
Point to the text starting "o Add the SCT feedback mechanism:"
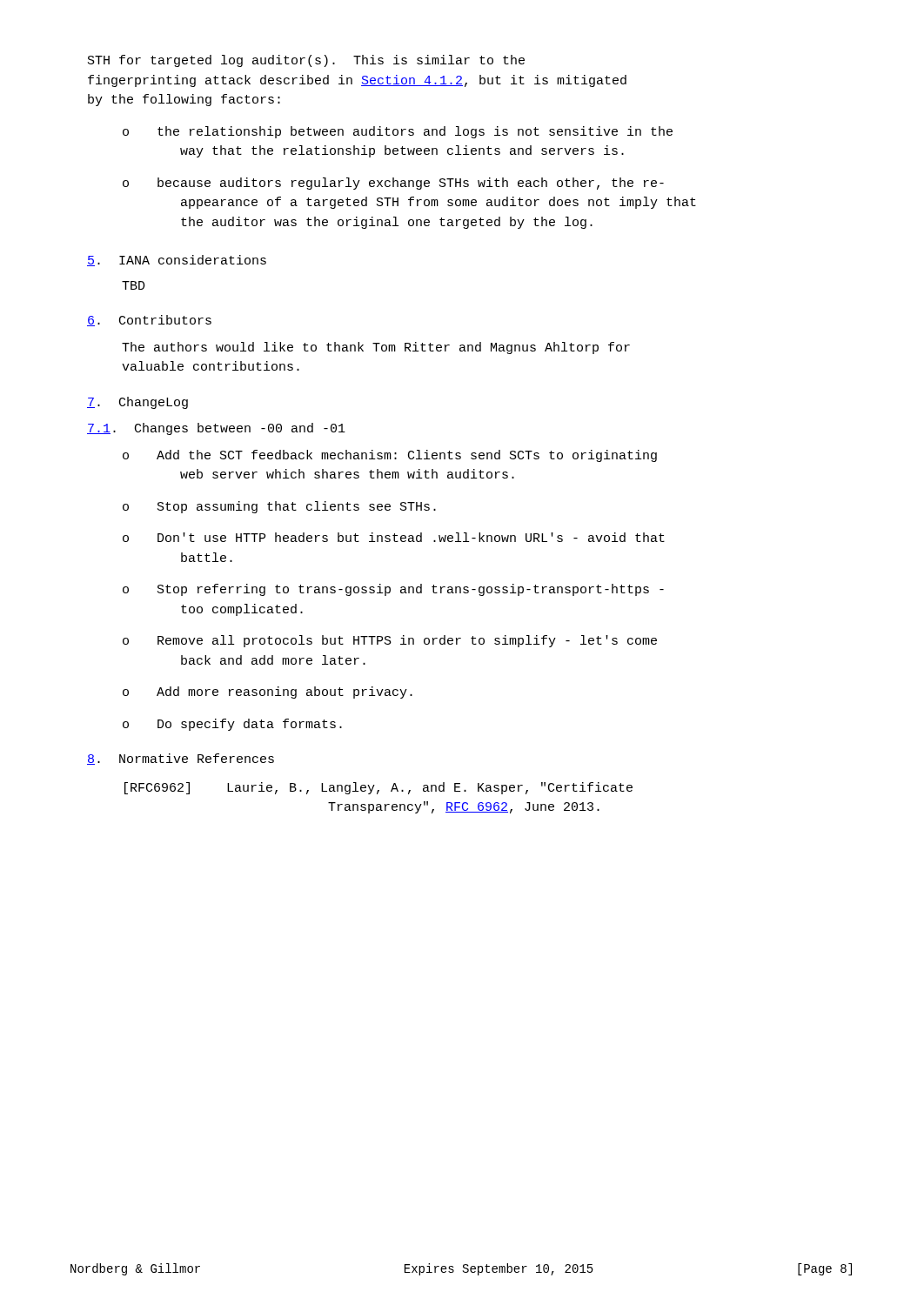coord(488,466)
